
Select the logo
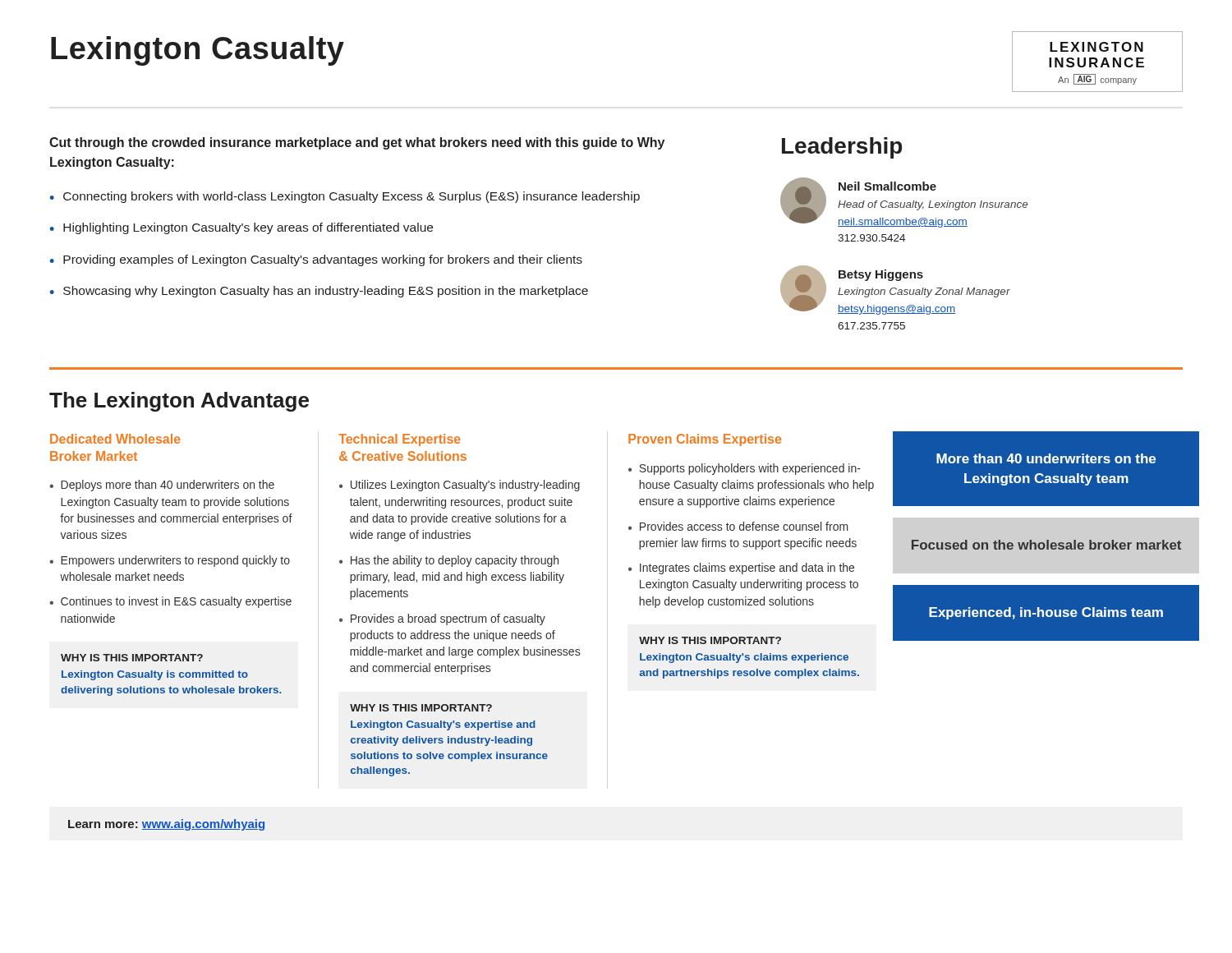[x=1097, y=62]
